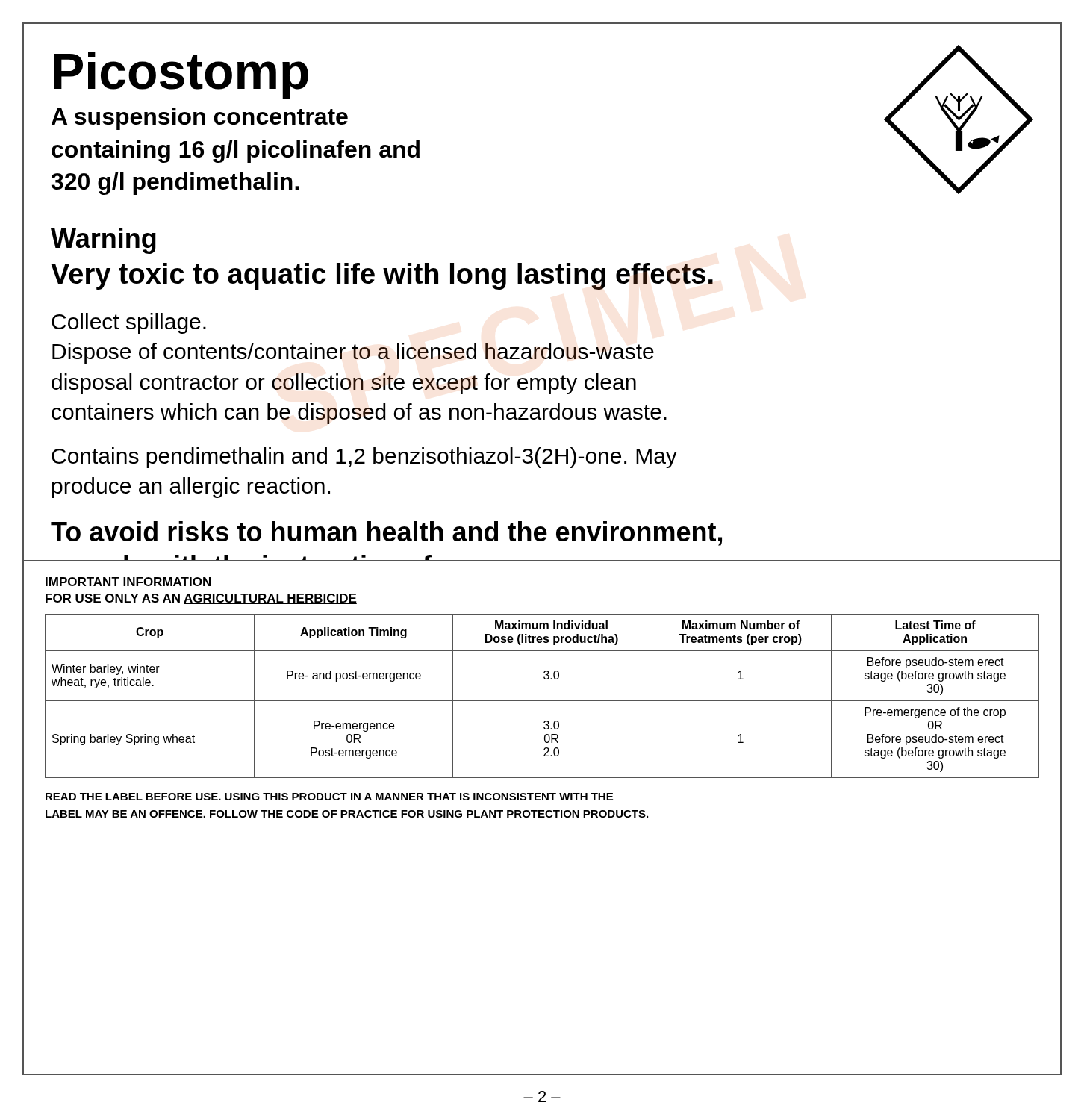Find the text block with the text "Contains pendimethalin and 1,2 benzisothiazol-3(2H)-one. May produce an"
The image size is (1084, 1120).
click(x=364, y=471)
